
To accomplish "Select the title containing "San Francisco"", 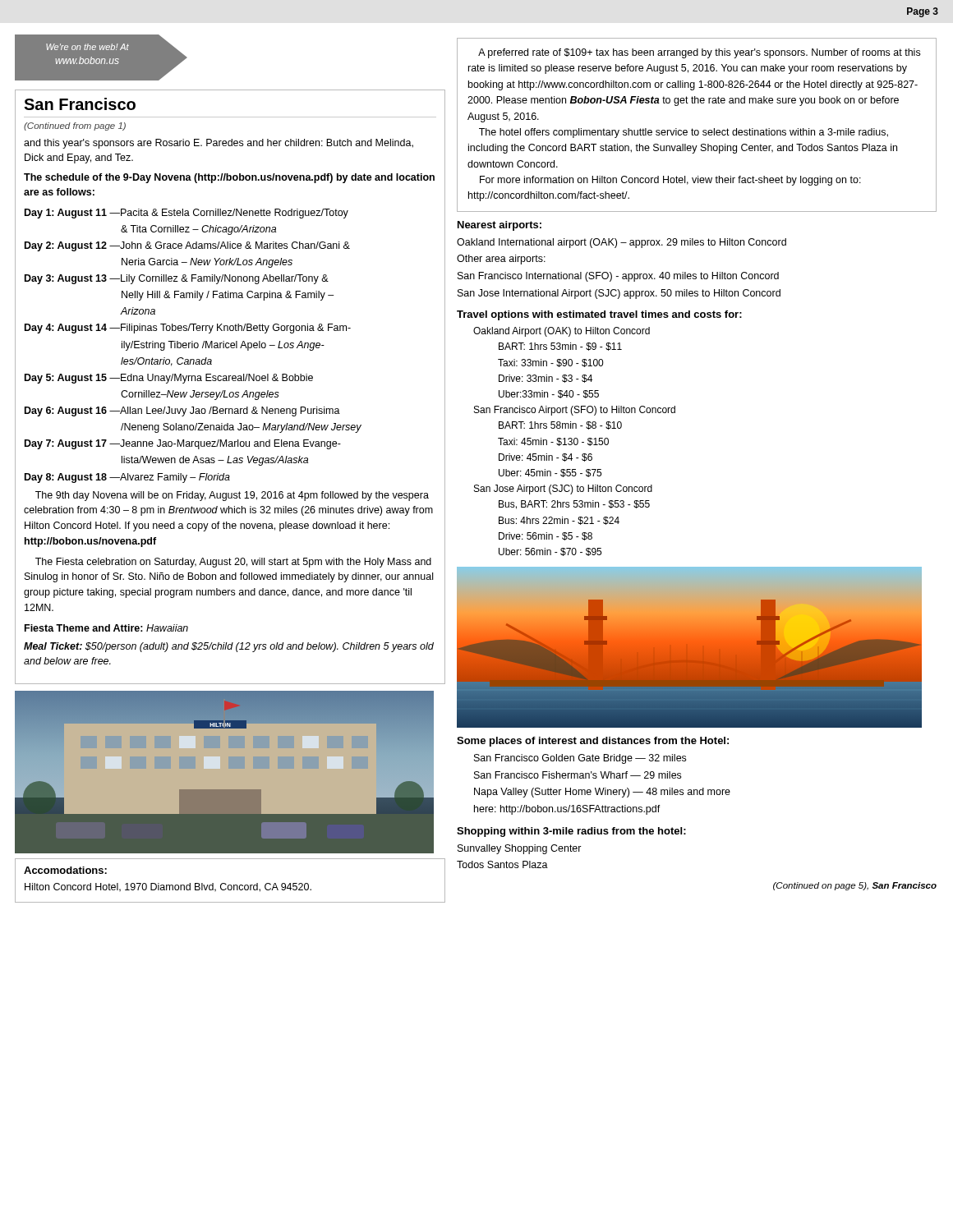I will [80, 104].
